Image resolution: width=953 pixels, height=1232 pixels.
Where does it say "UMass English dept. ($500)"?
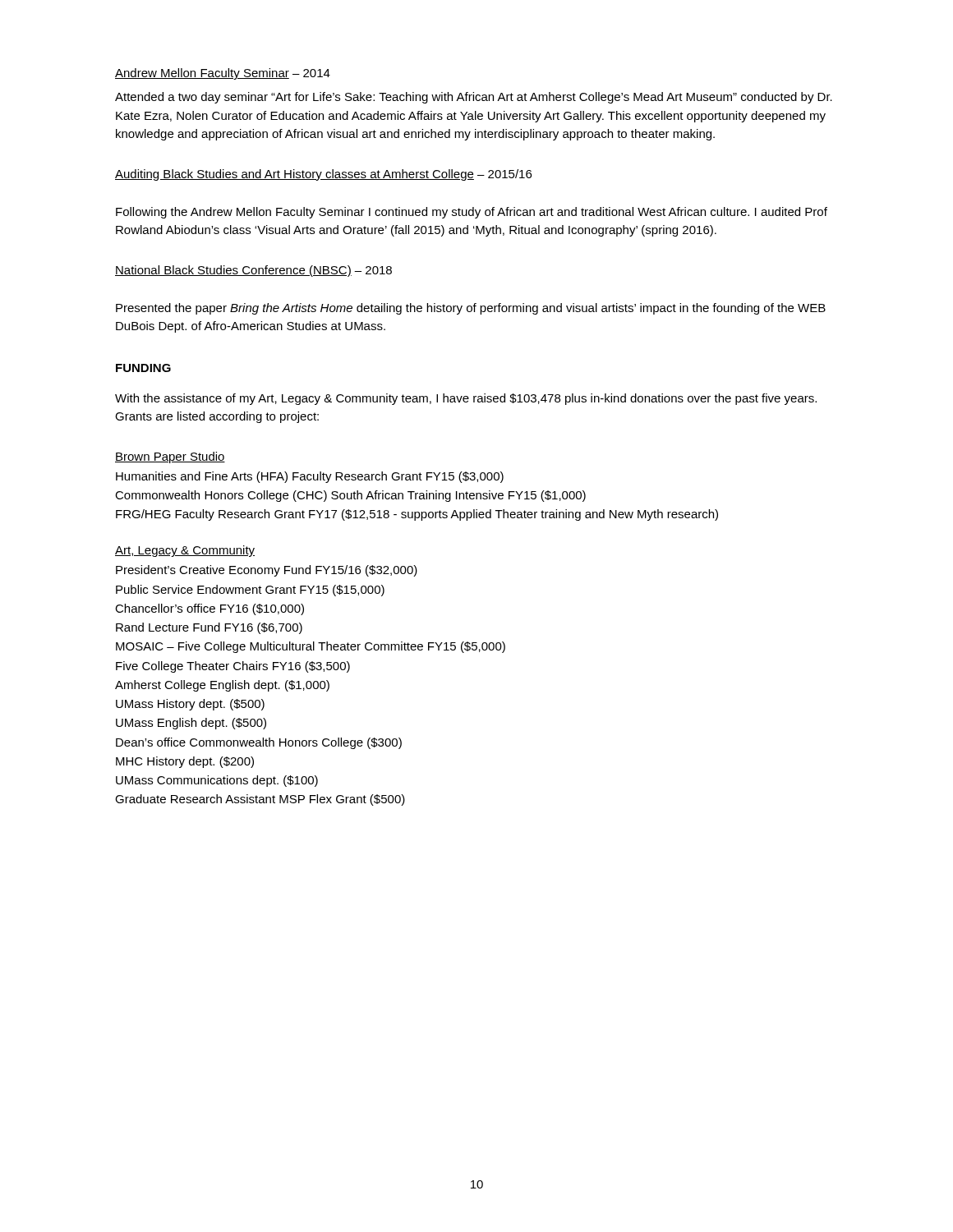point(191,723)
